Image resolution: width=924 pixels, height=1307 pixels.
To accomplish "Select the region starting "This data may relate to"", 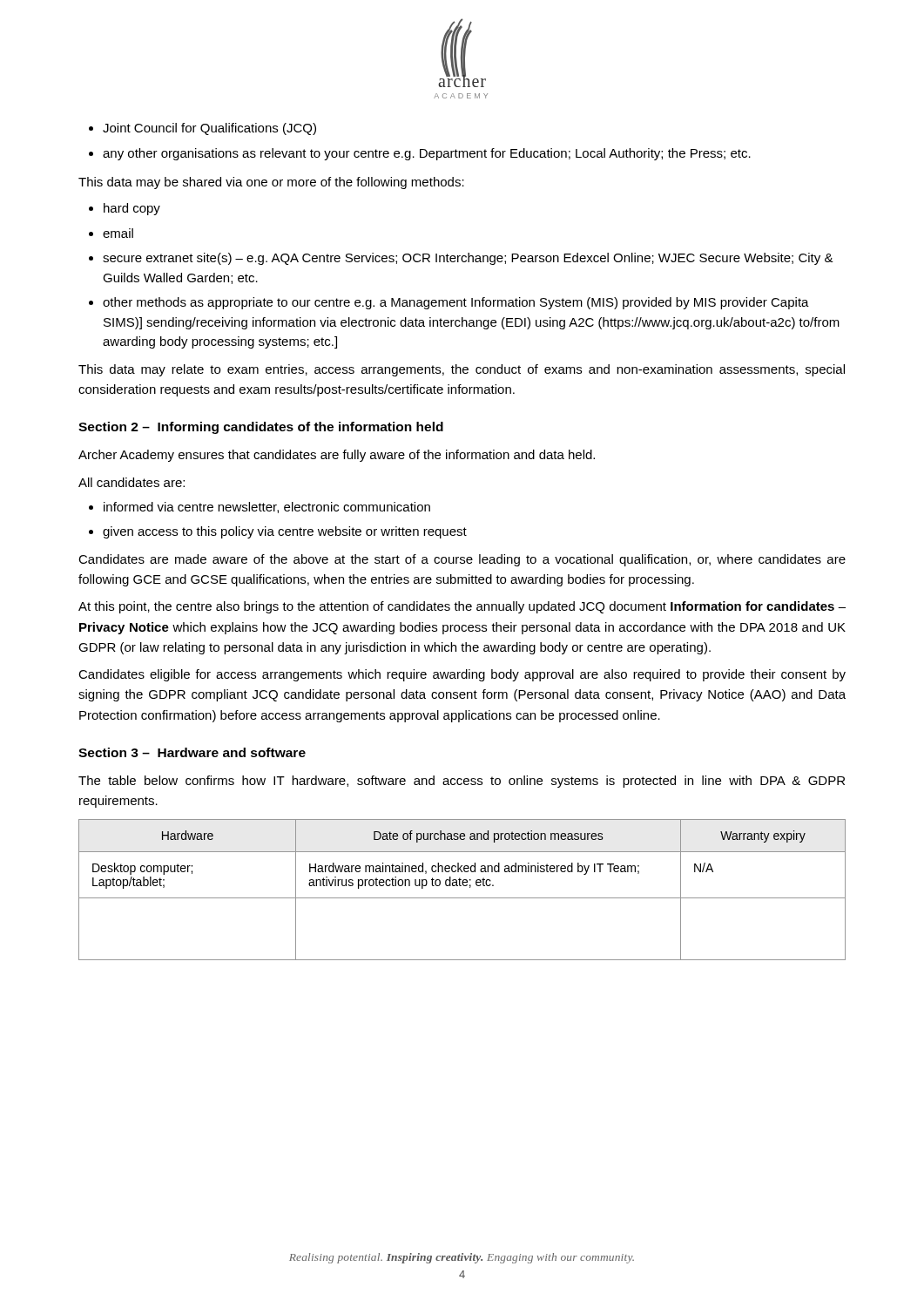I will click(x=462, y=379).
